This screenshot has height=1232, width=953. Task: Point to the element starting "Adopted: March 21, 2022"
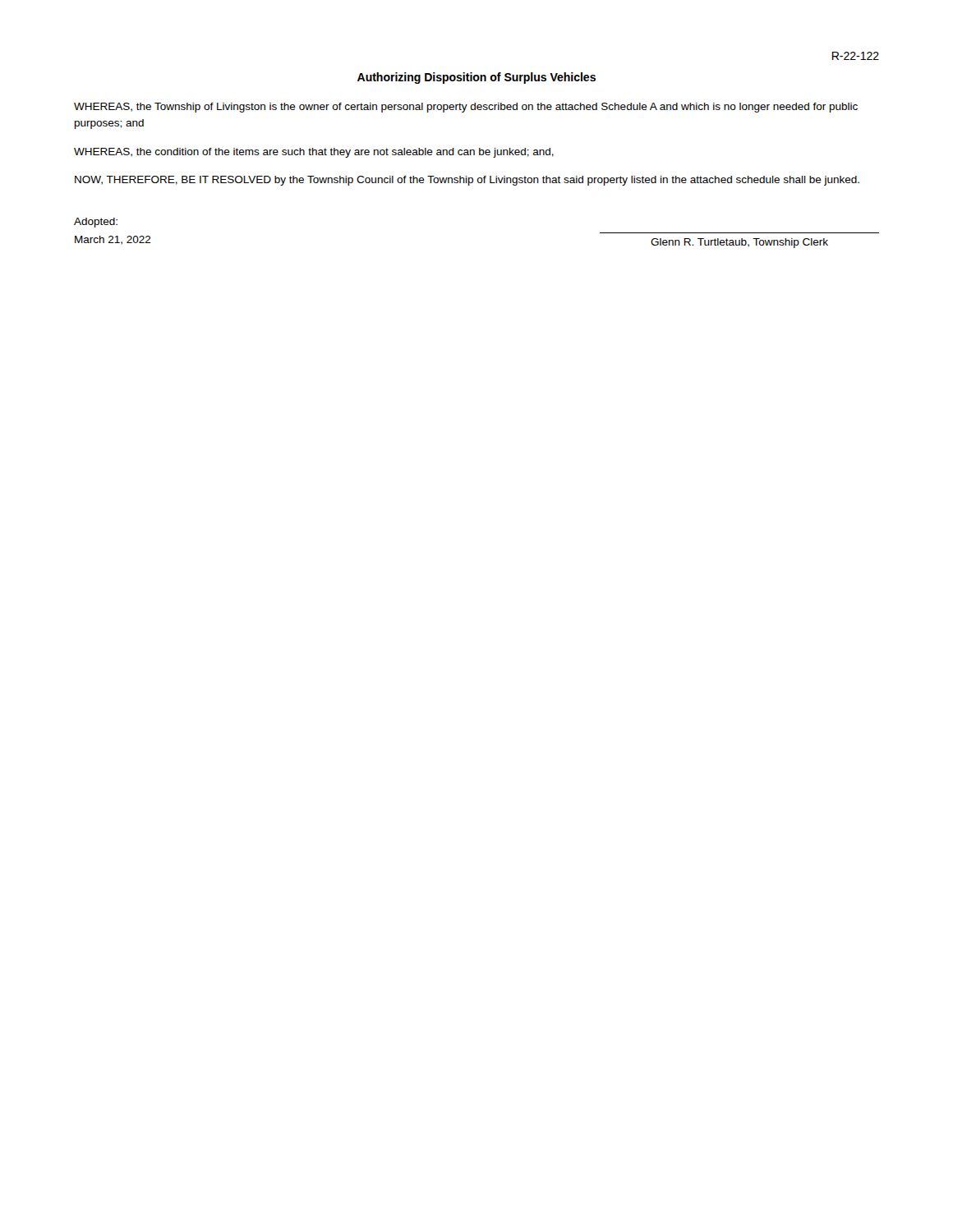[x=113, y=230]
